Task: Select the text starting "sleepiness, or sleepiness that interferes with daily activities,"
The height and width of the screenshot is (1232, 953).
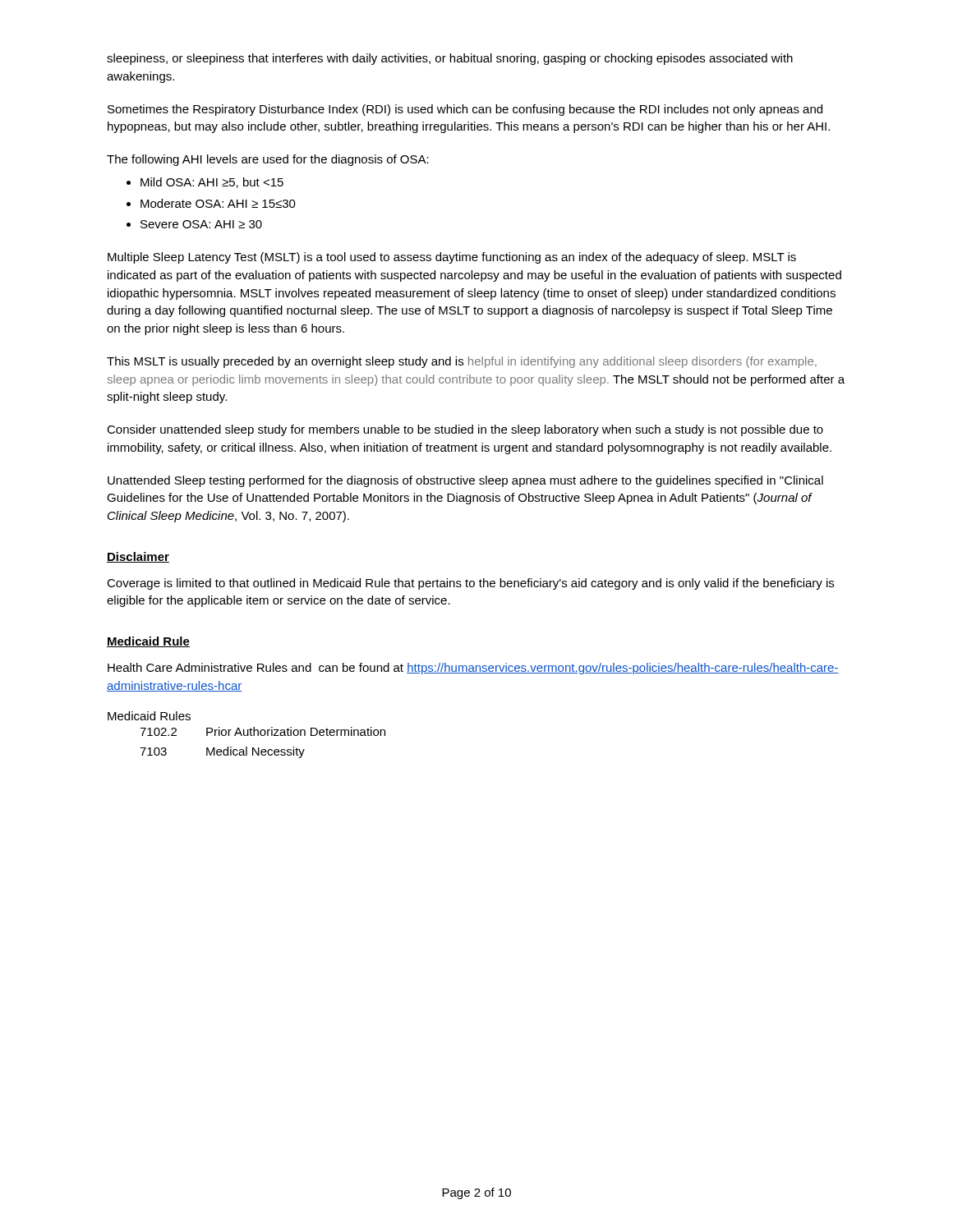Action: [476, 67]
